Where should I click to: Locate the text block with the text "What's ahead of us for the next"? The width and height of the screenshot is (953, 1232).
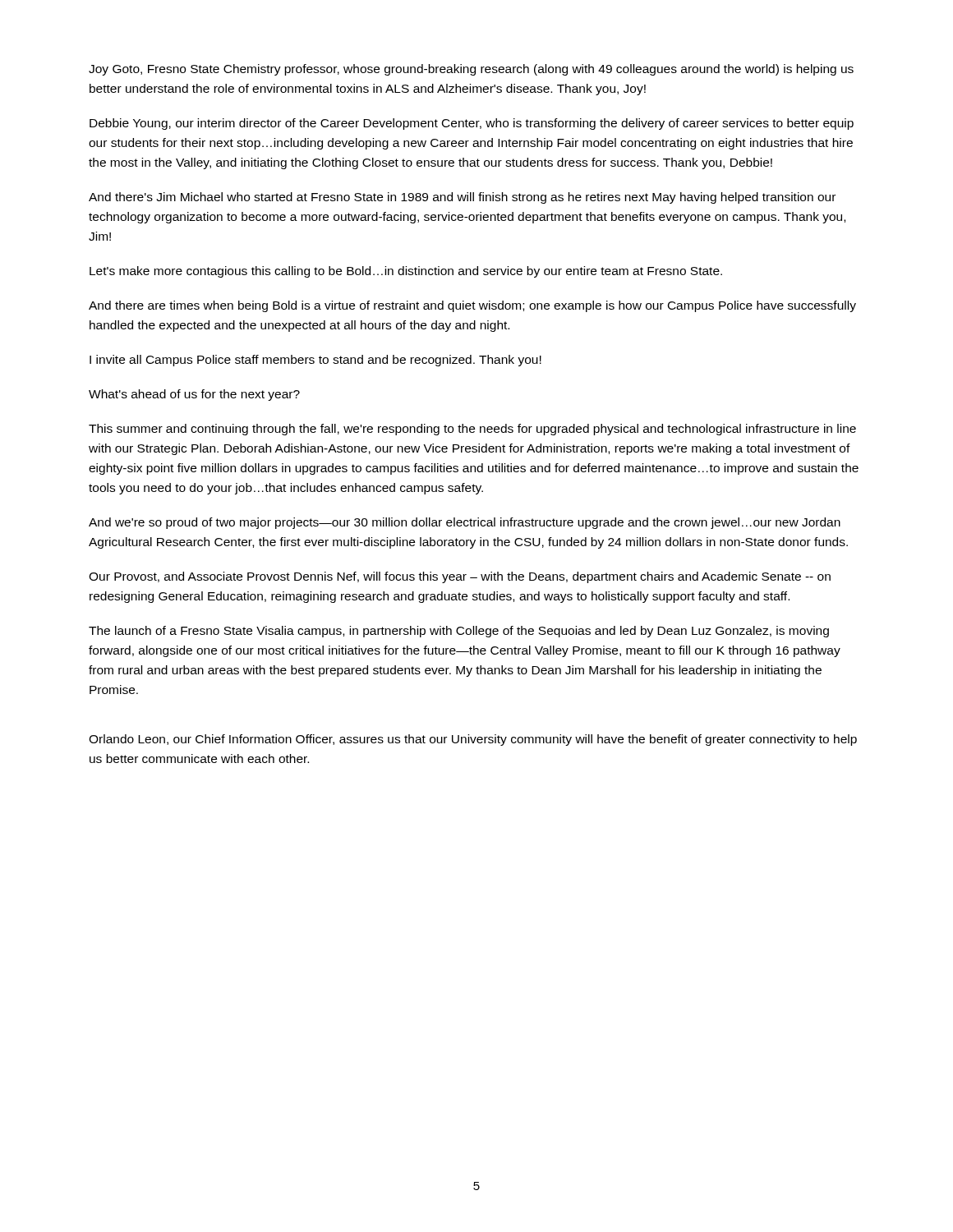click(x=194, y=394)
